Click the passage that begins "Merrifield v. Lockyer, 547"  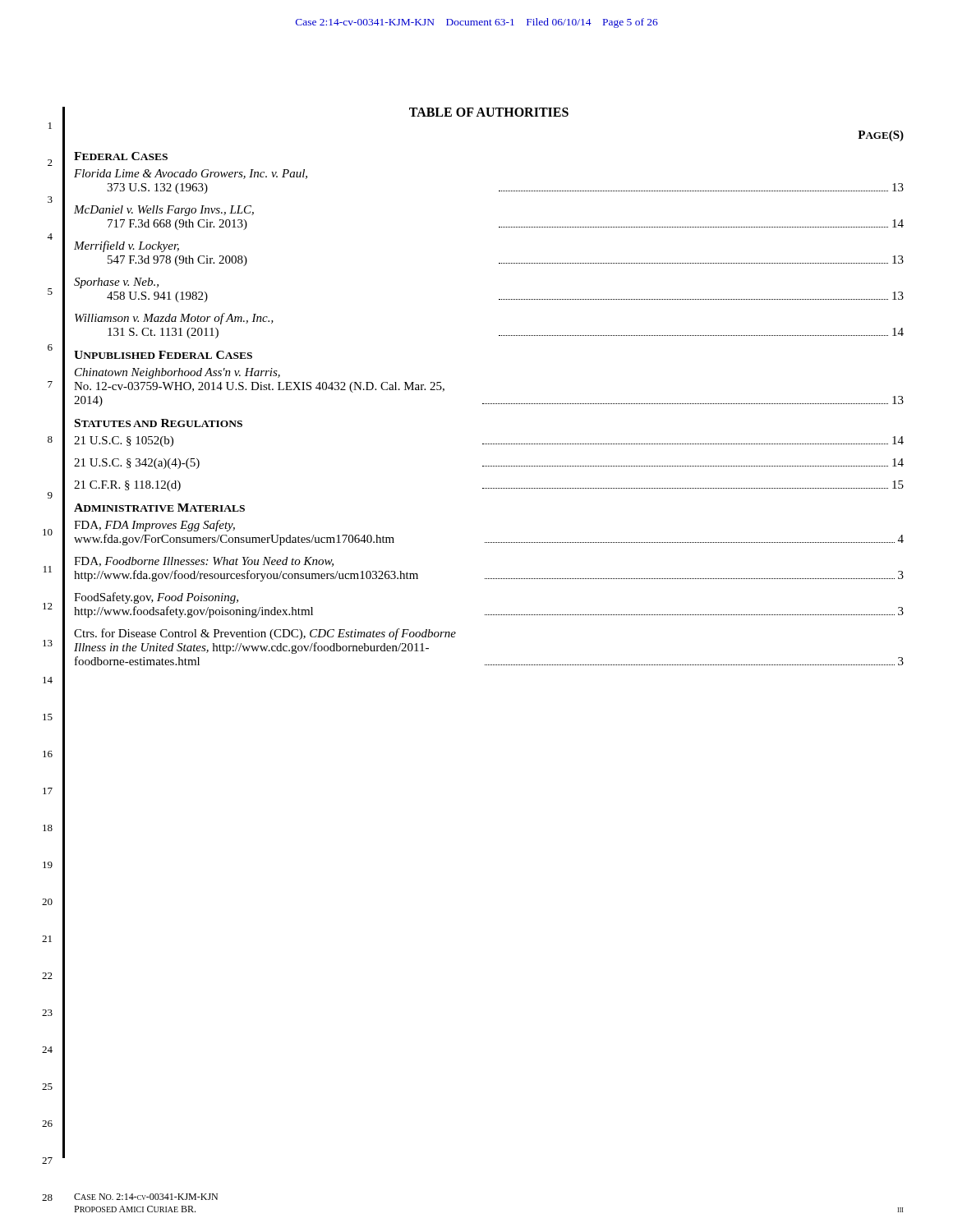pyautogui.click(x=127, y=246)
